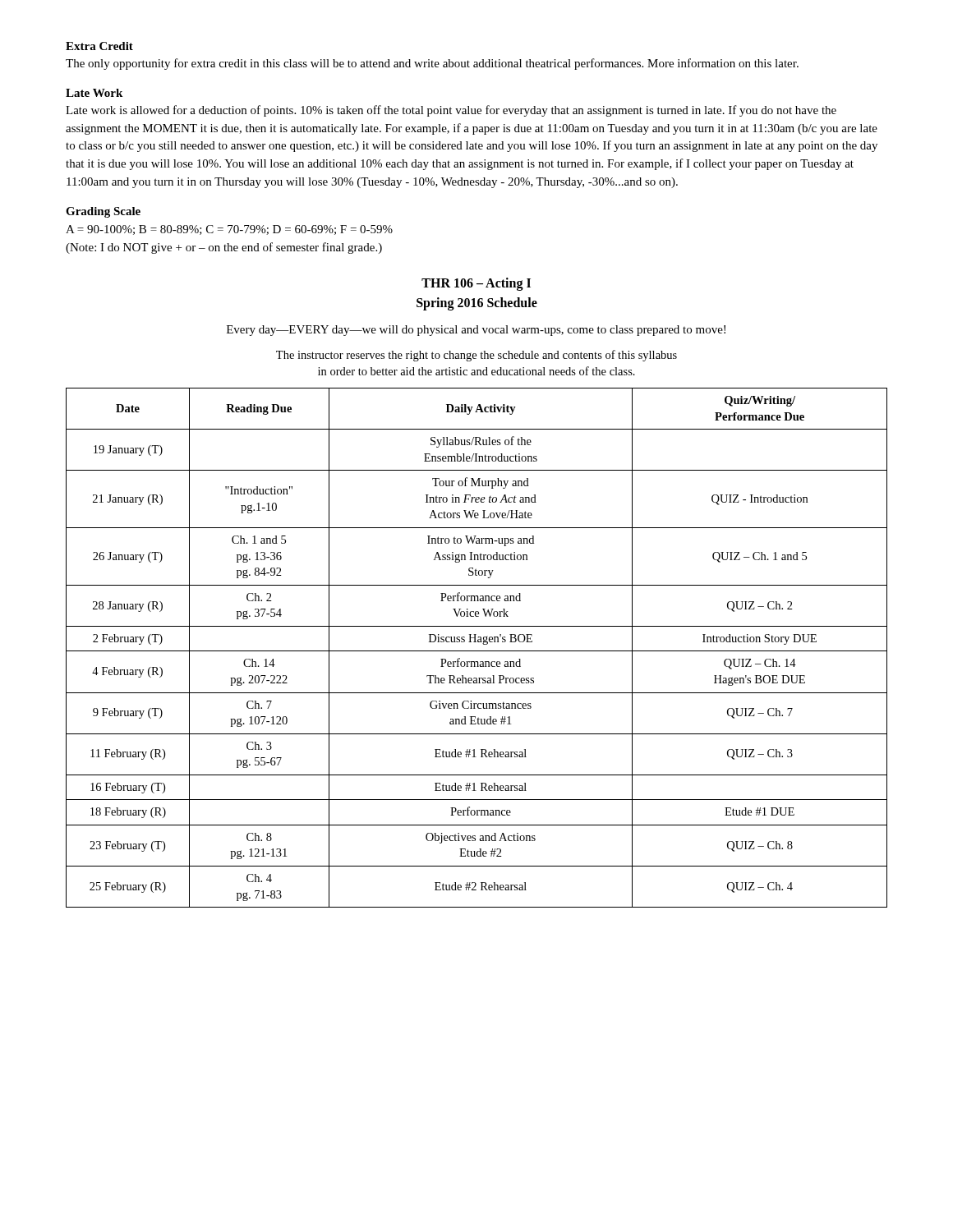
Task: Locate the passage starting "The instructor reserves the right to"
Action: click(476, 363)
